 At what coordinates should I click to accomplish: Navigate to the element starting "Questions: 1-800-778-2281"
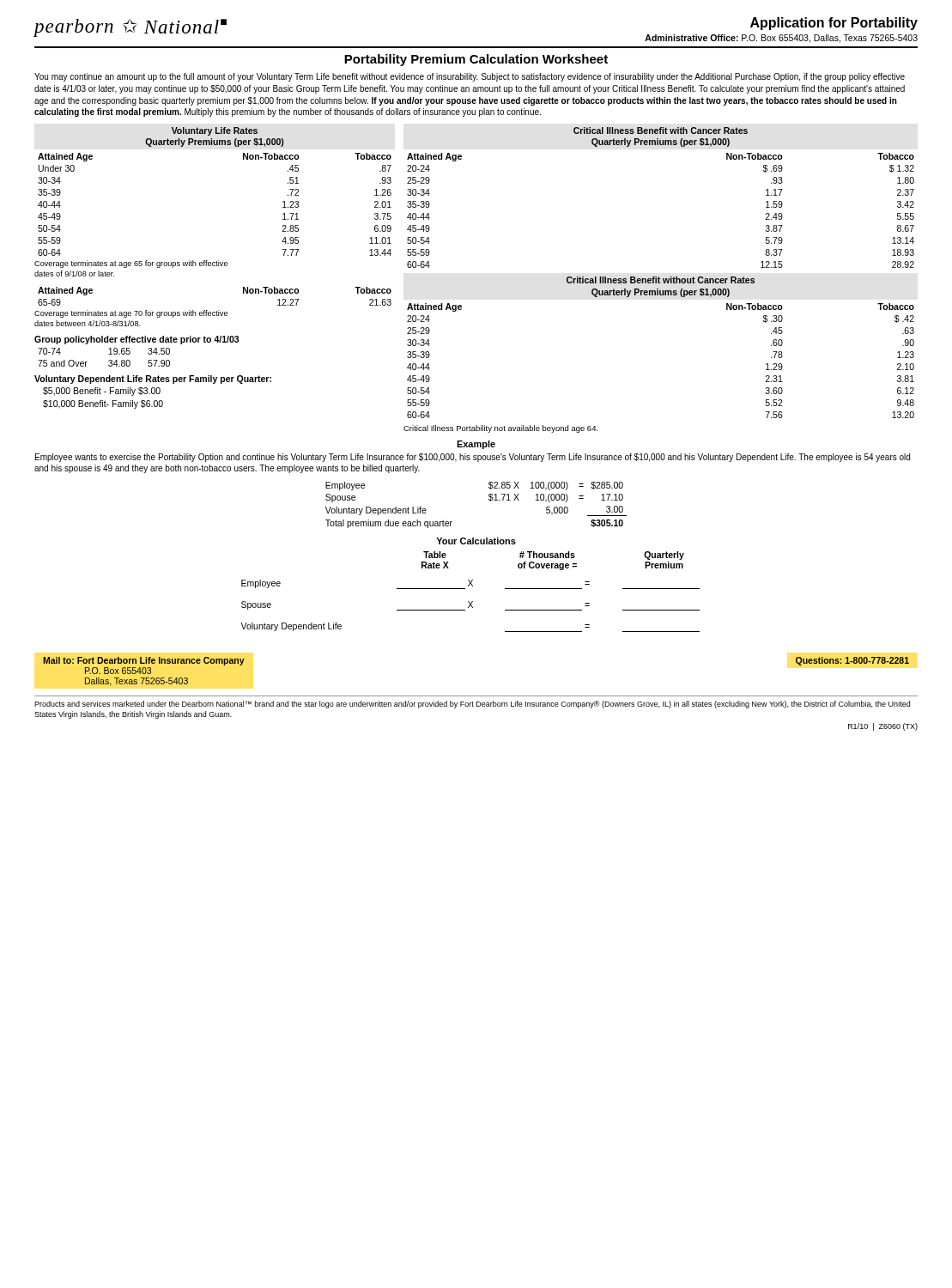tap(852, 660)
